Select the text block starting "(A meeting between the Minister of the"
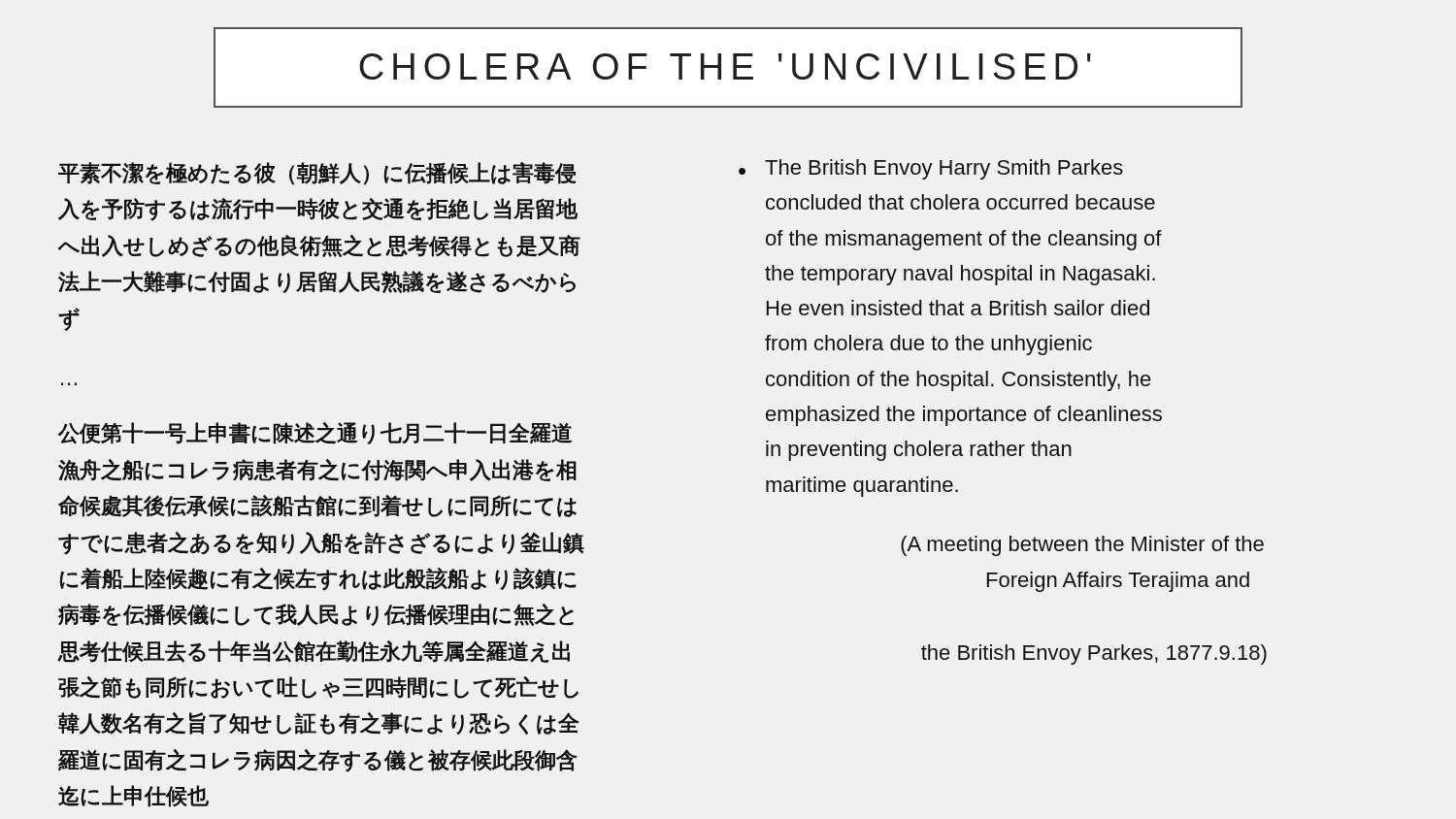The height and width of the screenshot is (819, 1456). (x=1082, y=598)
